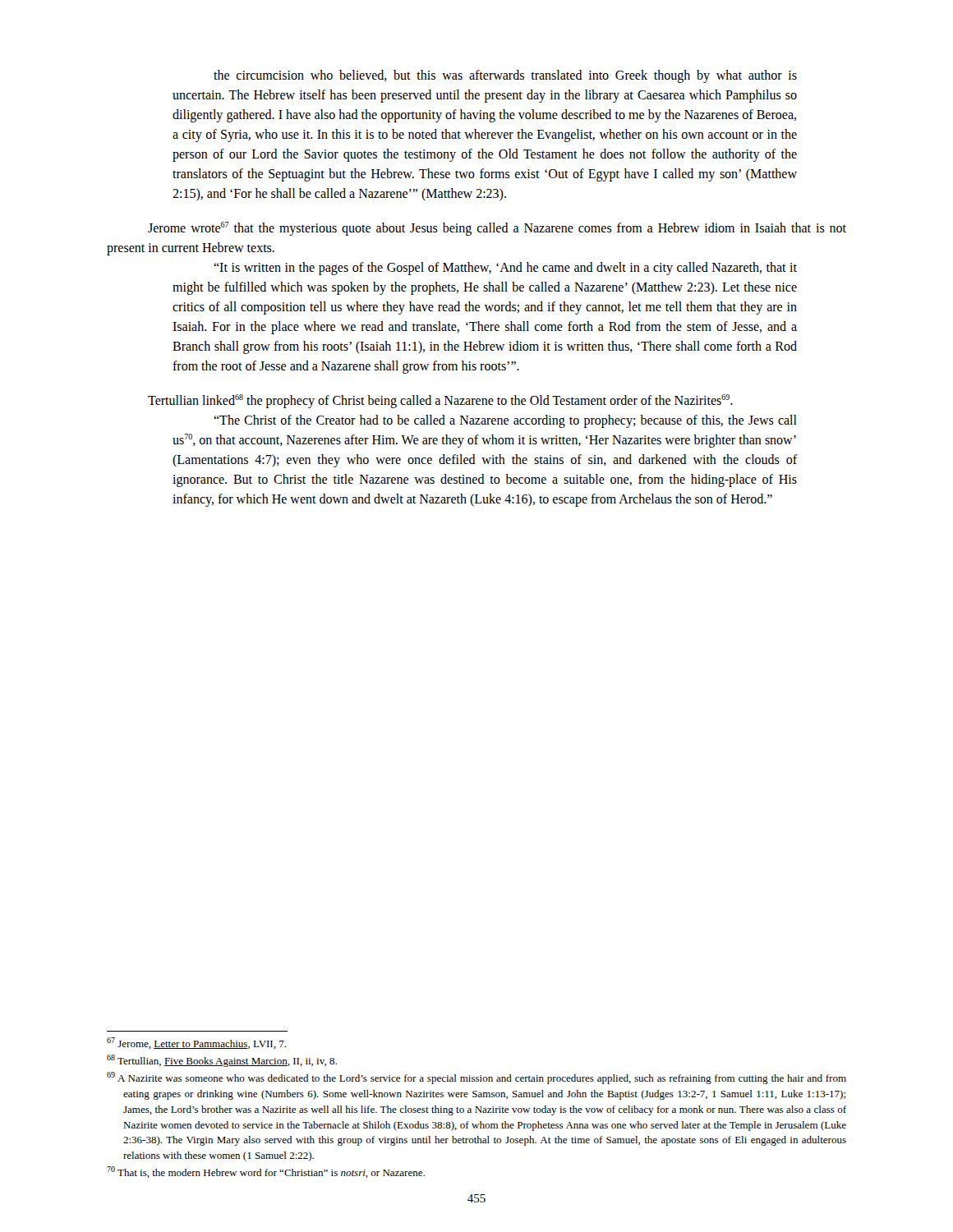The width and height of the screenshot is (953, 1232).
Task: Point to the region starting "68 Tertullian, Five Books Against Marcion, II, ii,"
Action: pos(222,1061)
